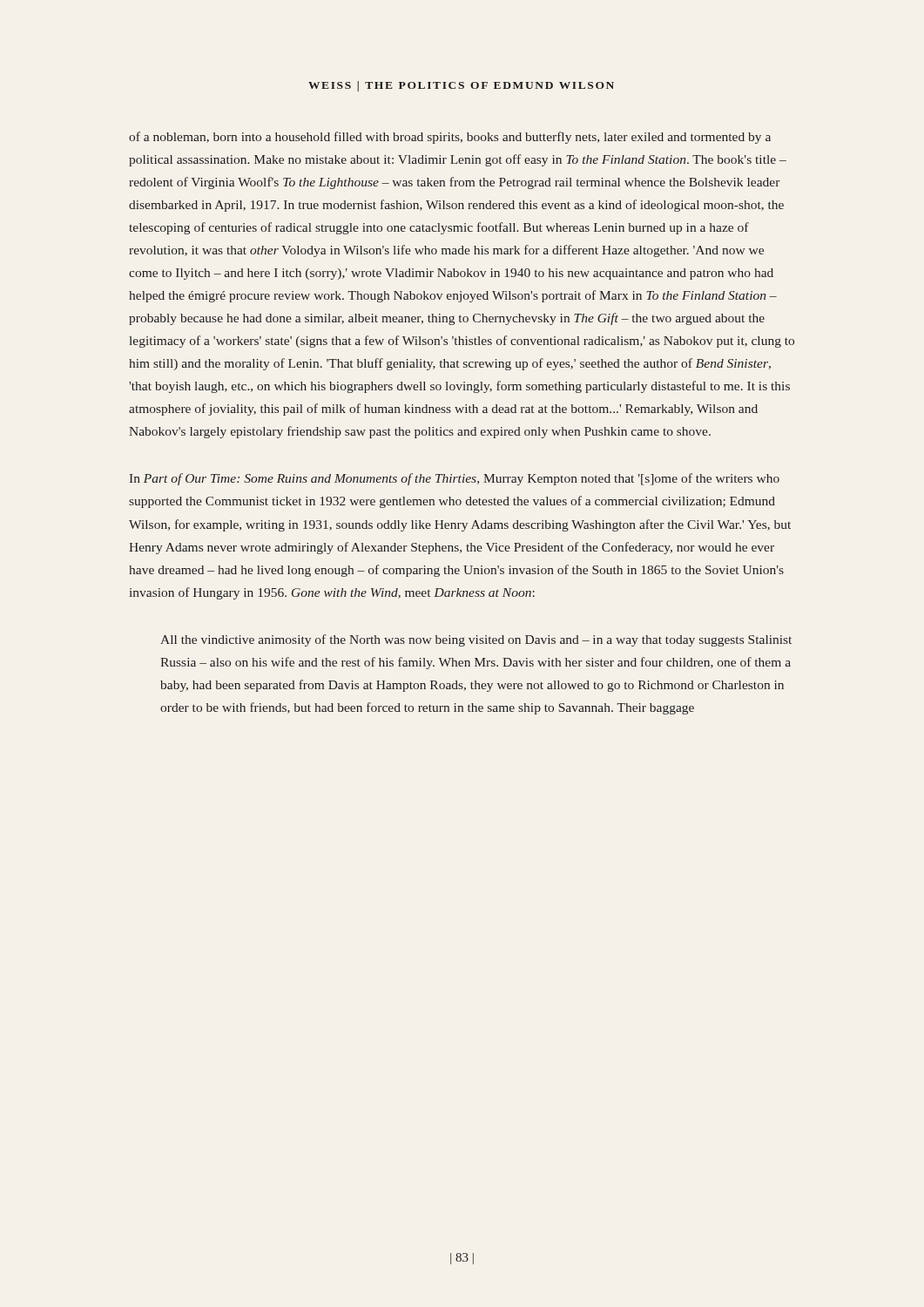Find the block on this page that starts "All the vindictive"

478,673
